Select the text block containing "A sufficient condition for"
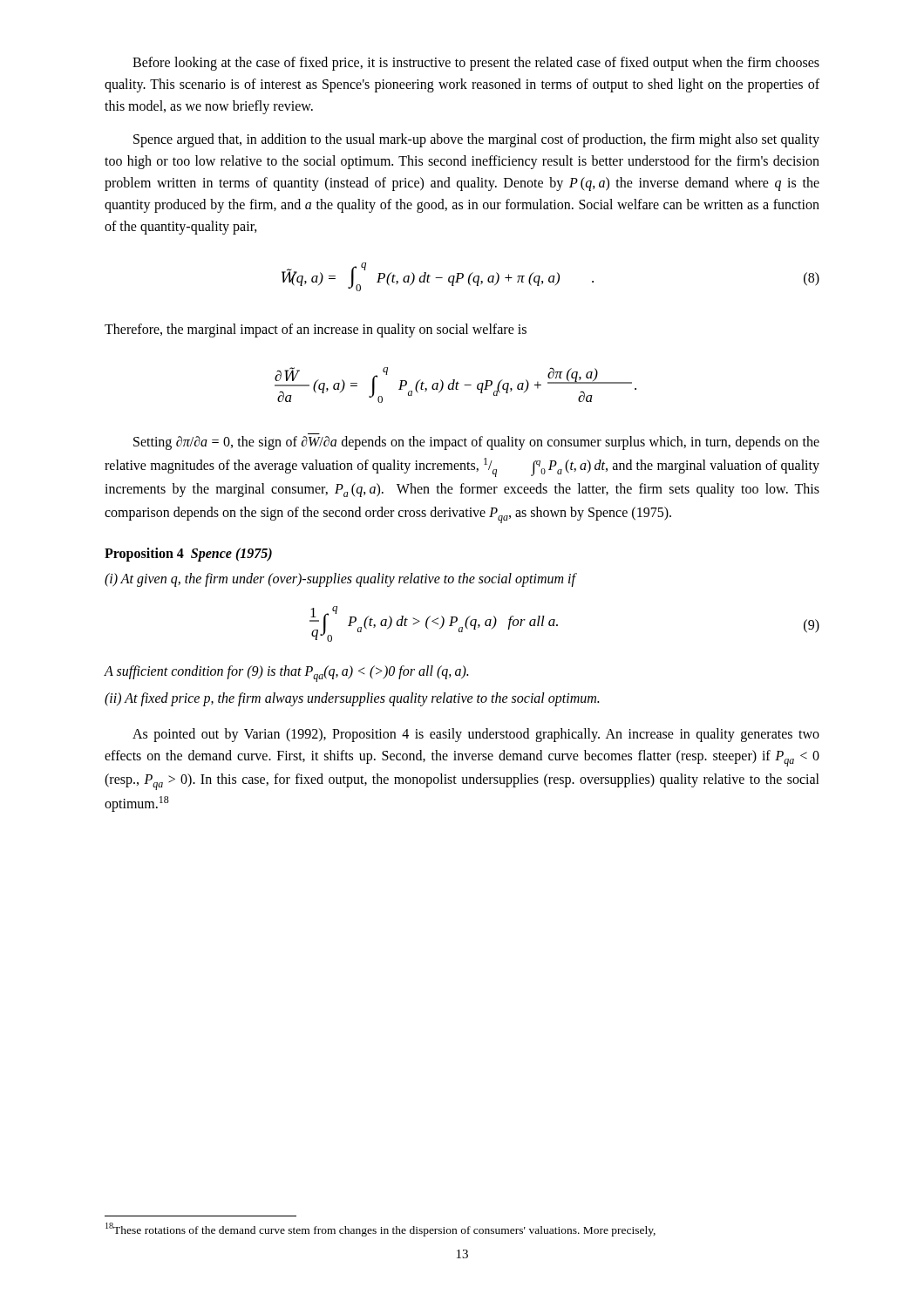Screen dimensions: 1308x924 287,673
